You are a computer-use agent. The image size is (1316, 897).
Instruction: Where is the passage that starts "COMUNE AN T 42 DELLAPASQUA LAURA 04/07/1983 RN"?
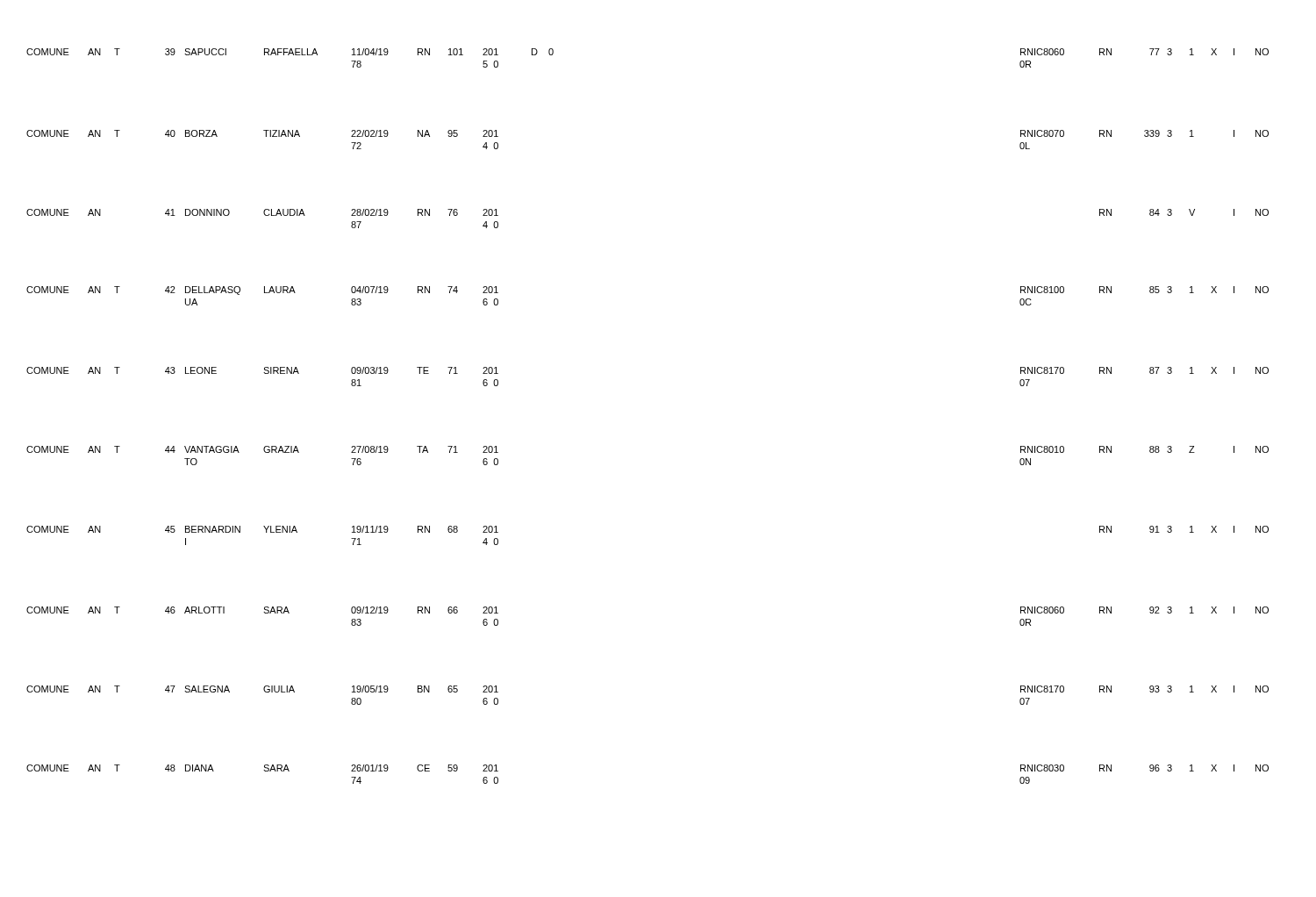point(44,290)
